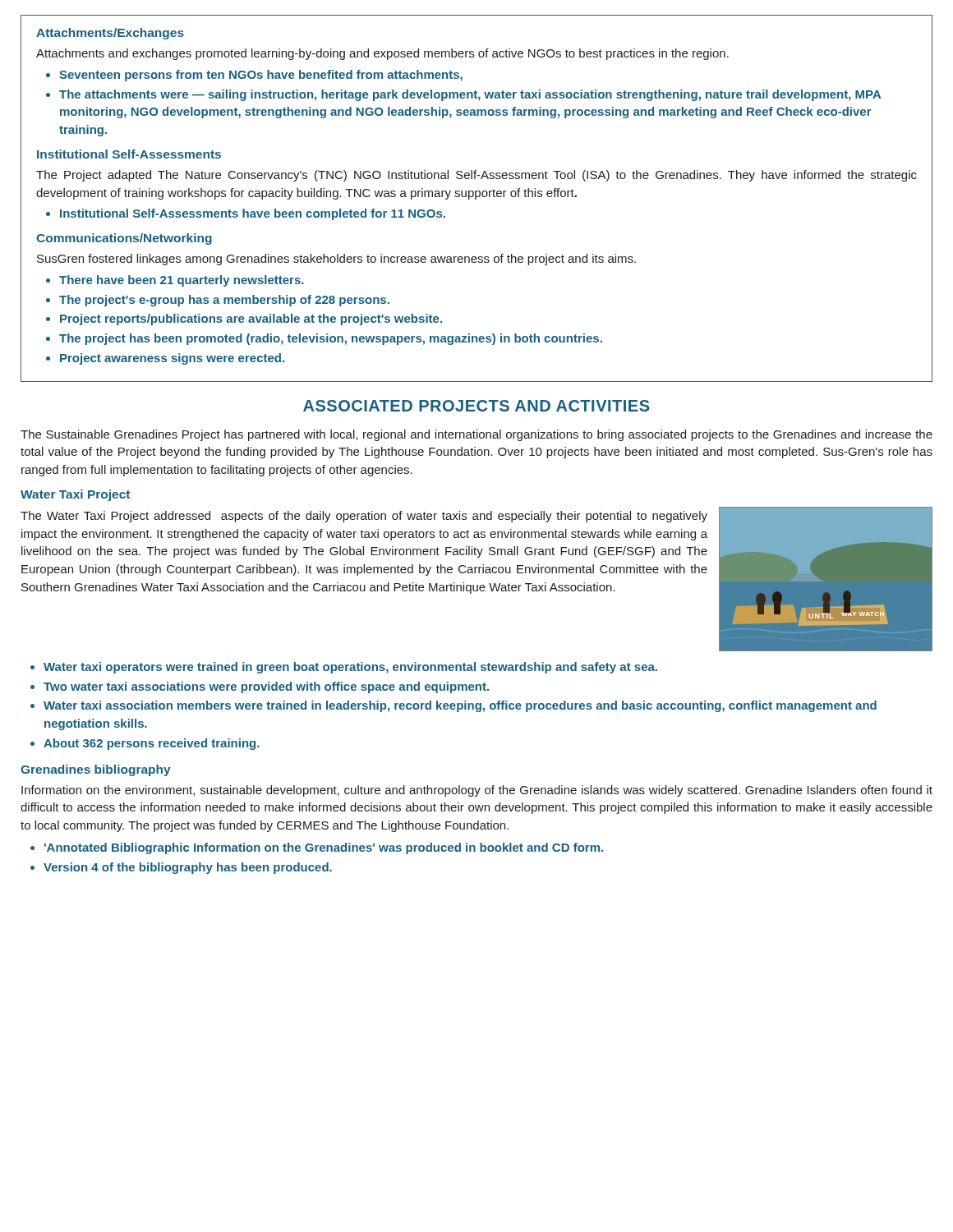Click on the text starting "ASSOCIATED PROJECTS AND ACTIVITIES"
Image resolution: width=953 pixels, height=1232 pixels.
coord(476,405)
